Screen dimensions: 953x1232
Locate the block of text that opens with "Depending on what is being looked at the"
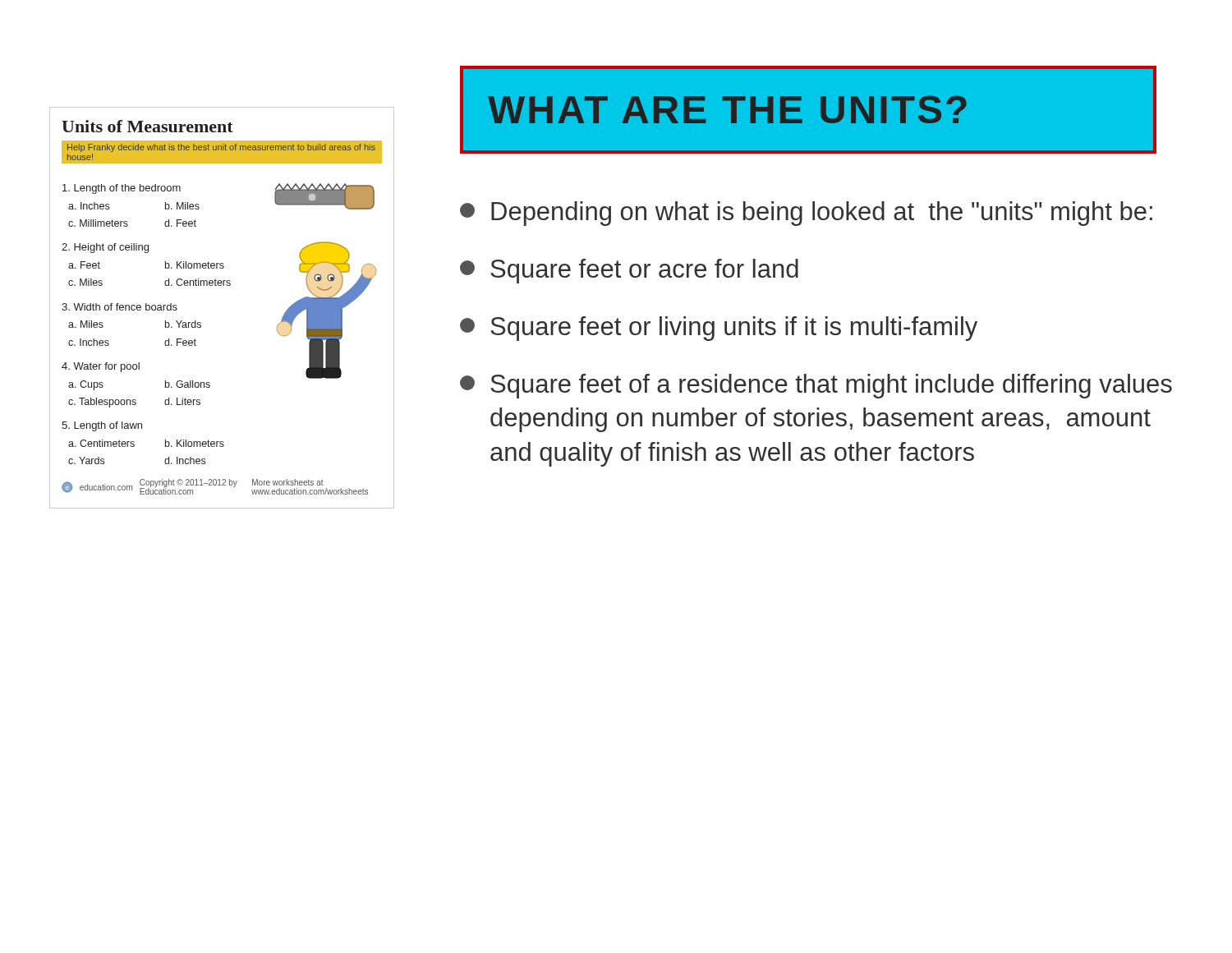tap(821, 212)
